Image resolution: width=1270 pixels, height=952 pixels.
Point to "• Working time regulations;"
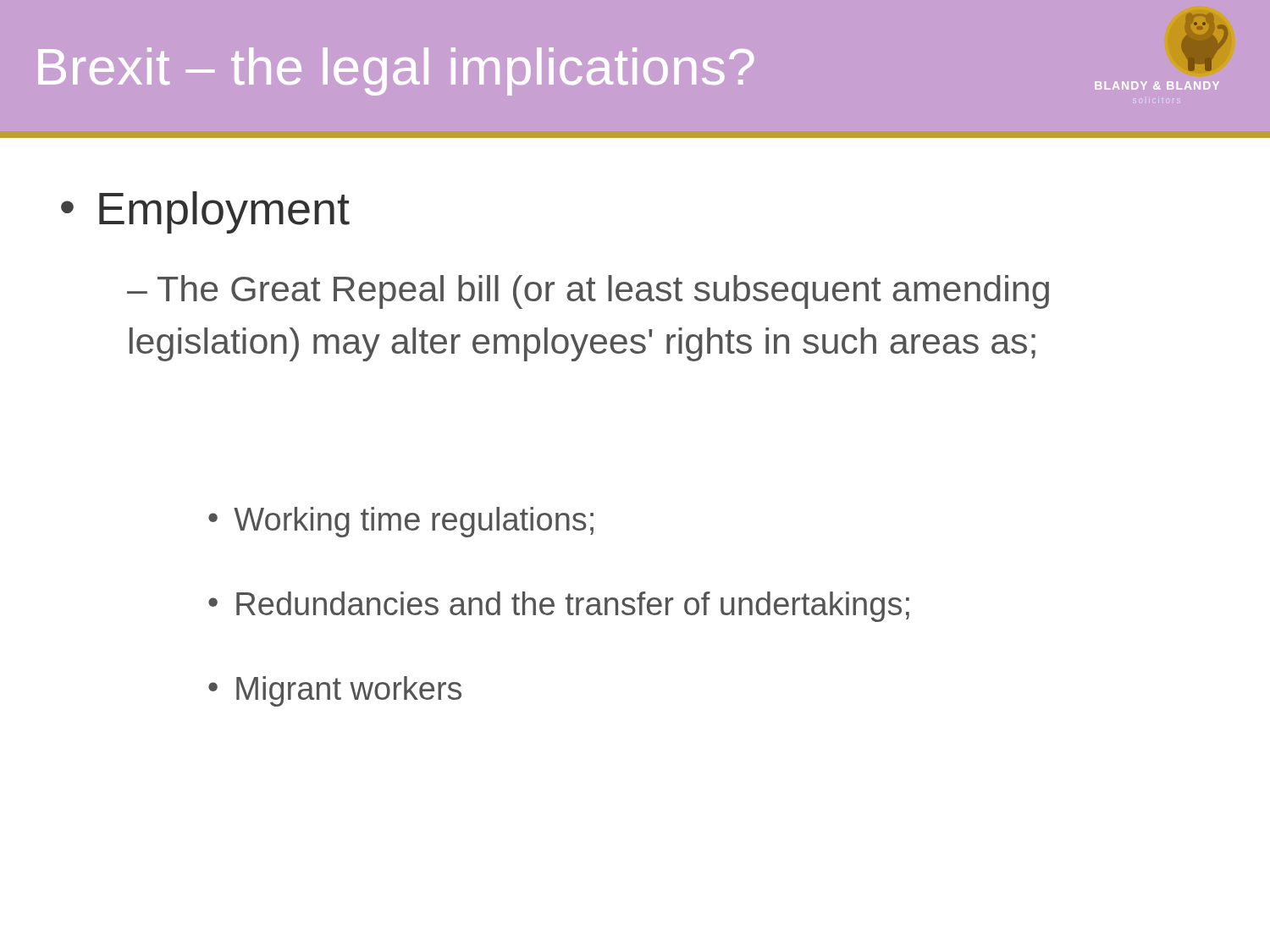click(402, 520)
